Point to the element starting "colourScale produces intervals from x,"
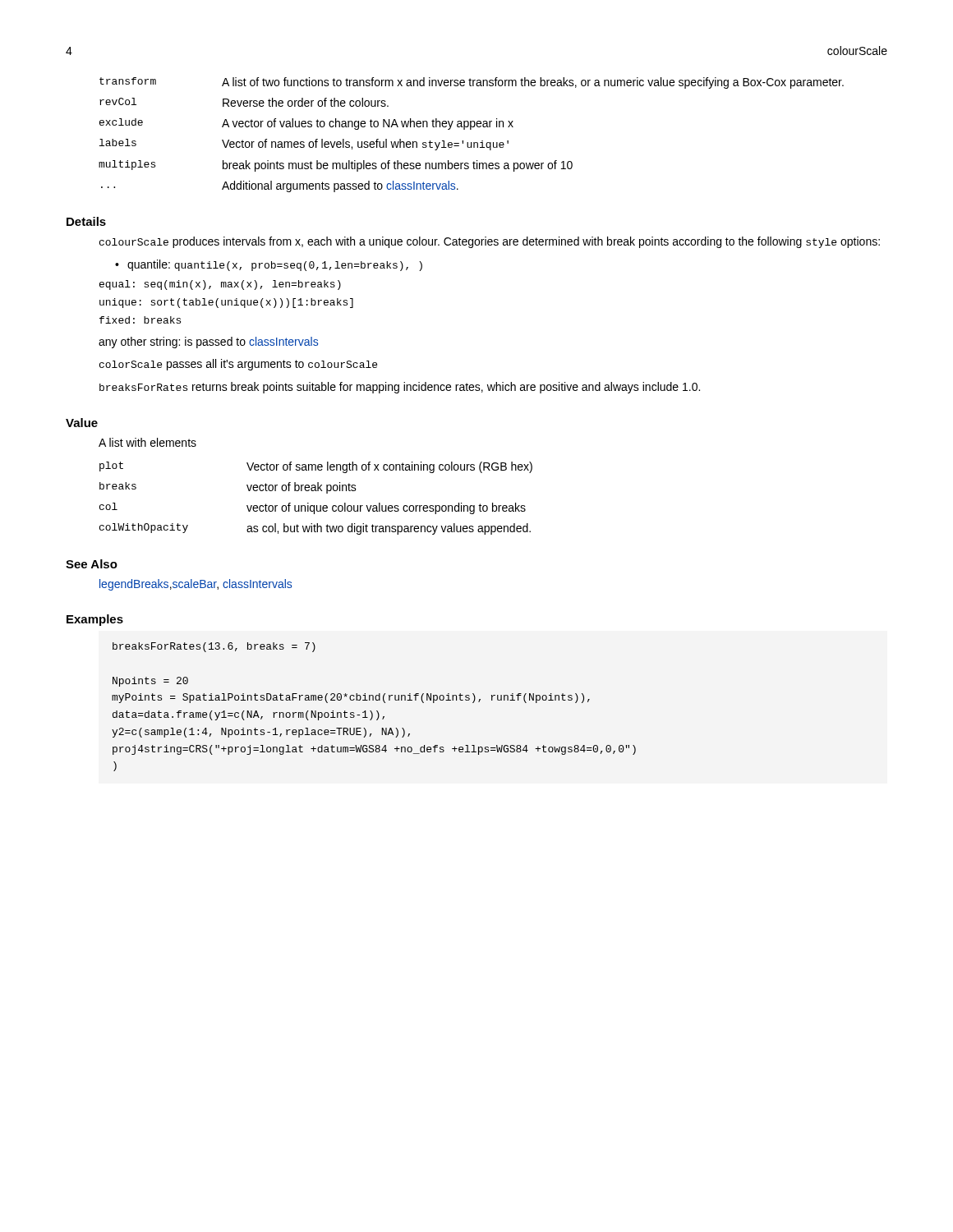This screenshot has height=1232, width=953. (x=490, y=241)
